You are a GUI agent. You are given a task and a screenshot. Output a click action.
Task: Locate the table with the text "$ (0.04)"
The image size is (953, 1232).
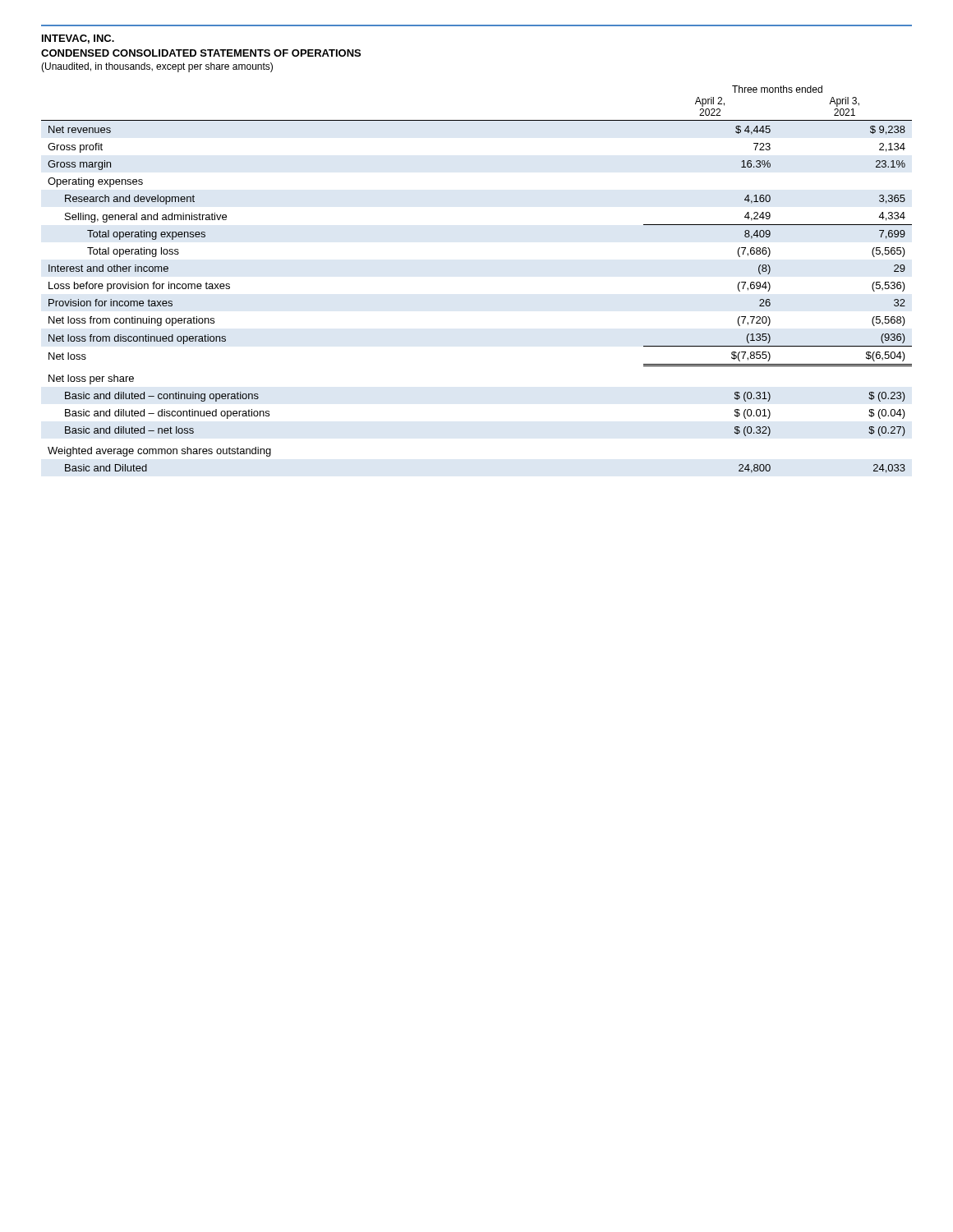click(x=476, y=280)
